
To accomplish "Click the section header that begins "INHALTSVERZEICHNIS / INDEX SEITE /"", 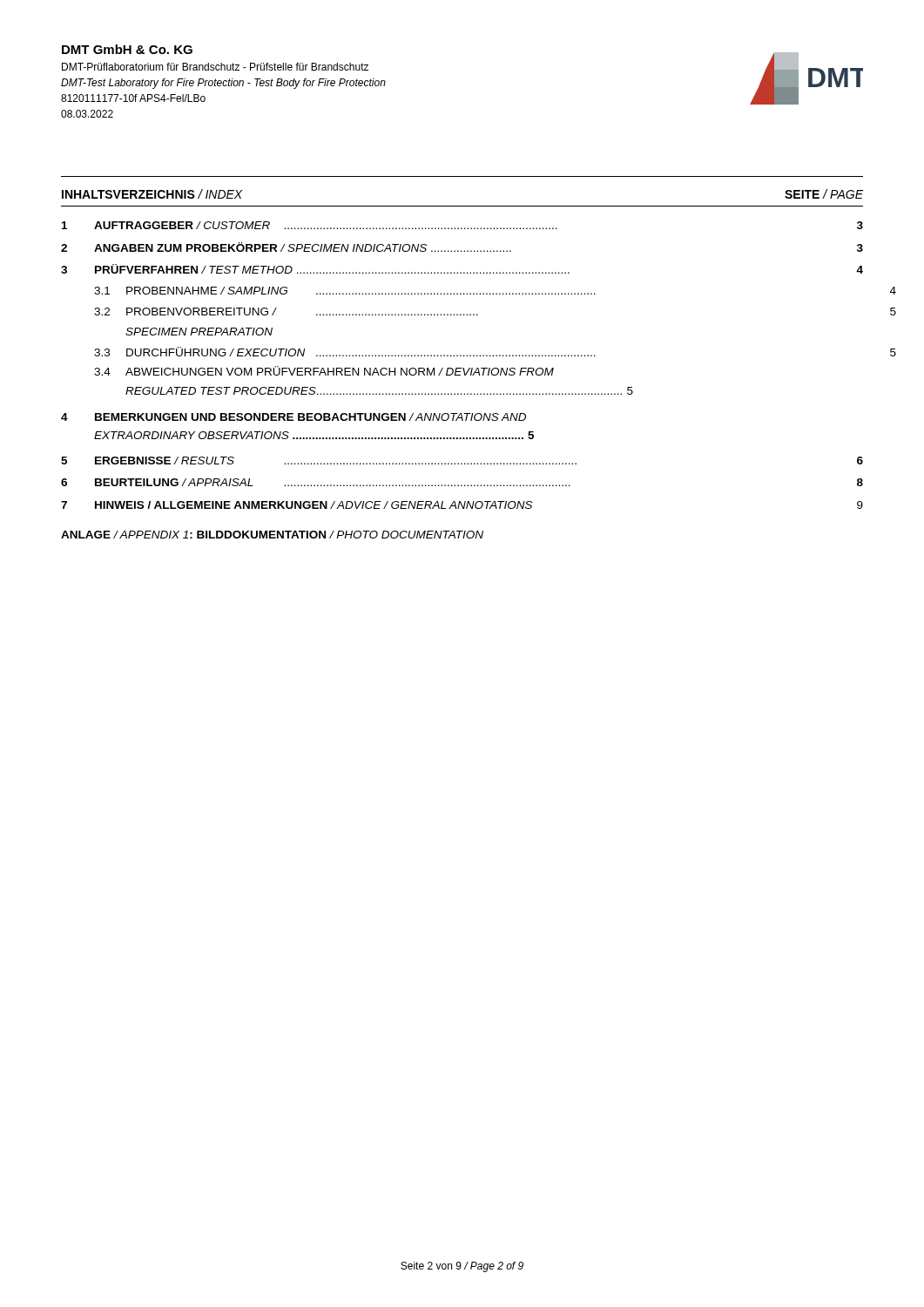I will point(462,194).
